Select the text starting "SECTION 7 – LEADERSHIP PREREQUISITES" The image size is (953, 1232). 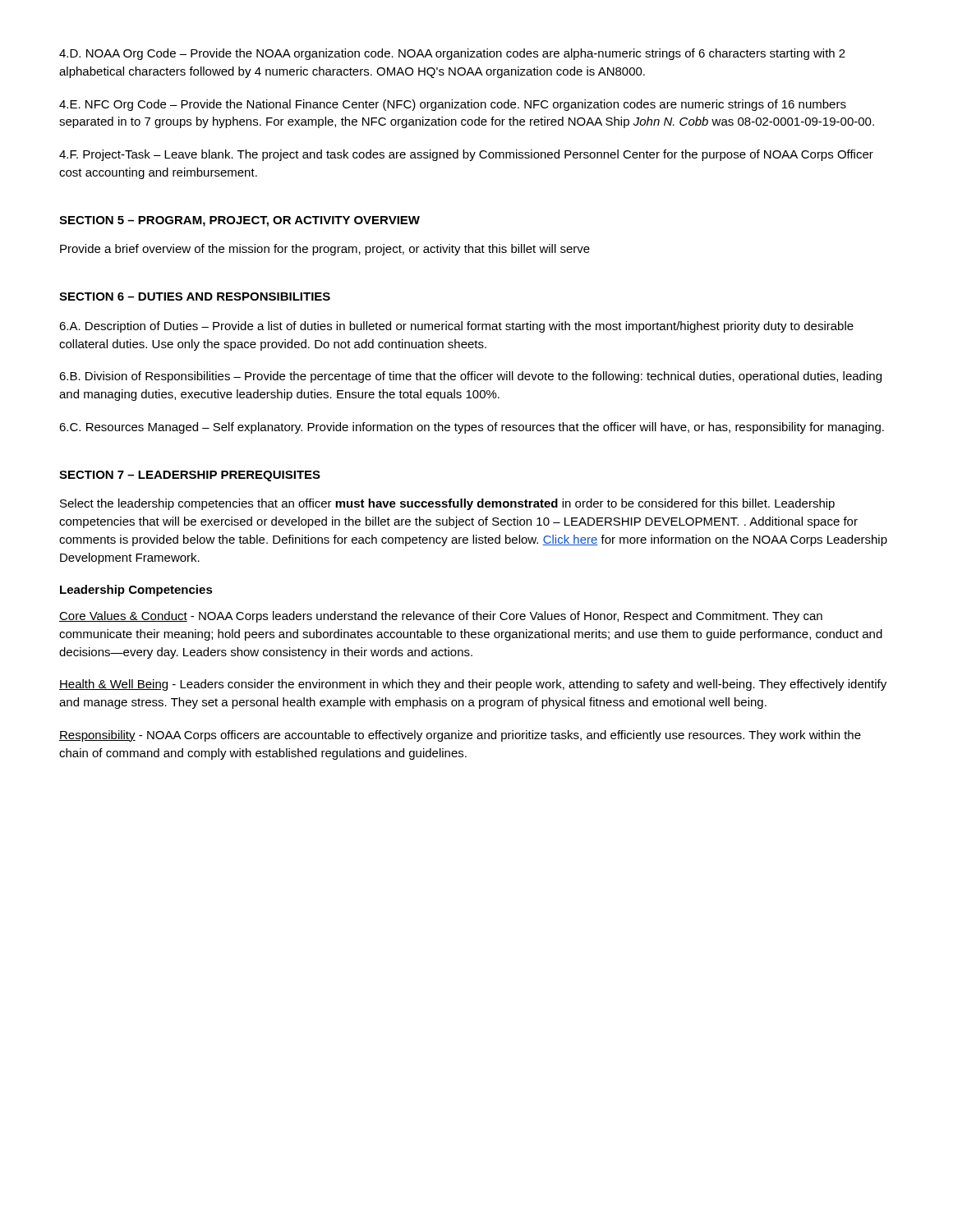(190, 476)
